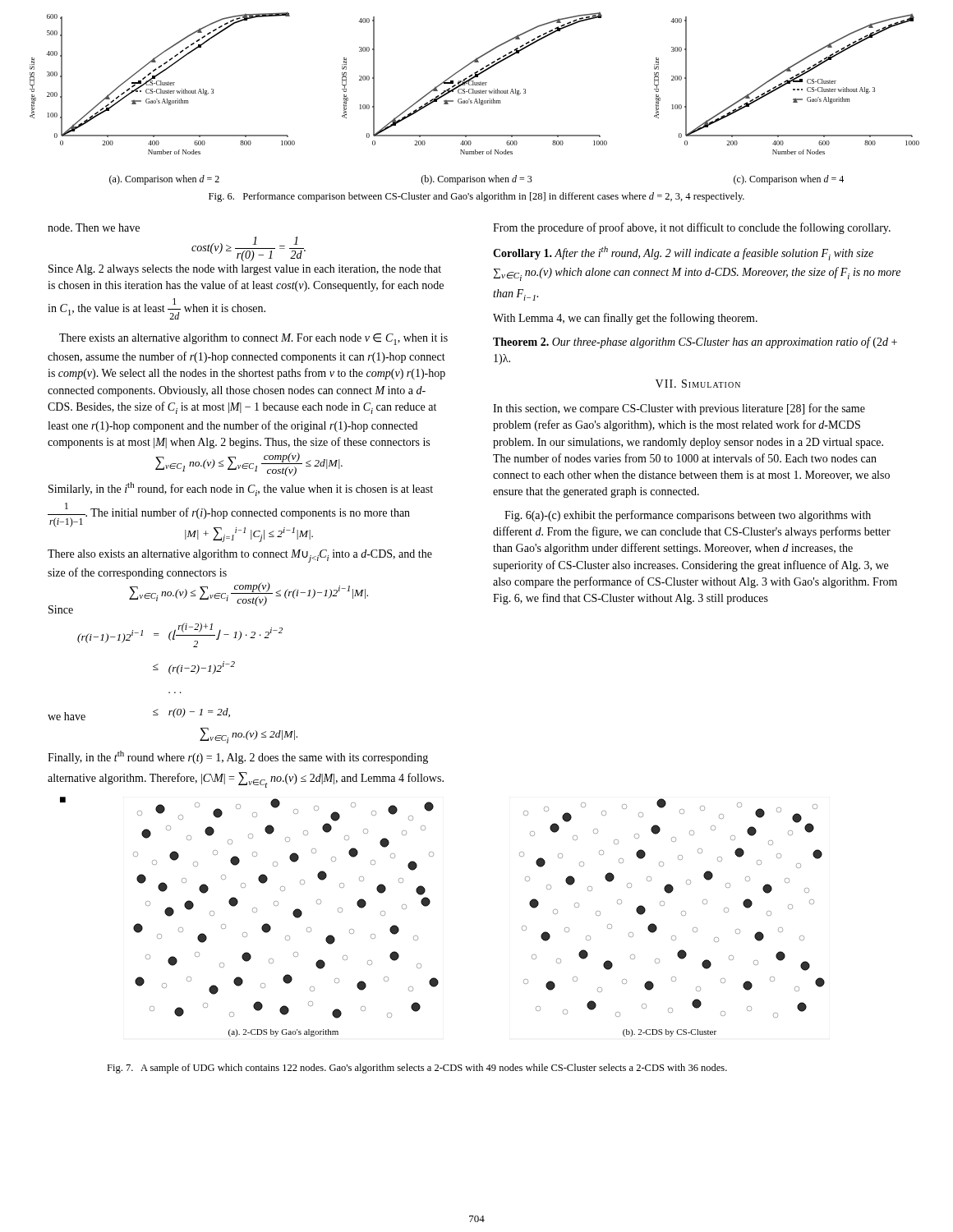Navigate to the passage starting "There also exists an alternative algorithm to"

249,564
